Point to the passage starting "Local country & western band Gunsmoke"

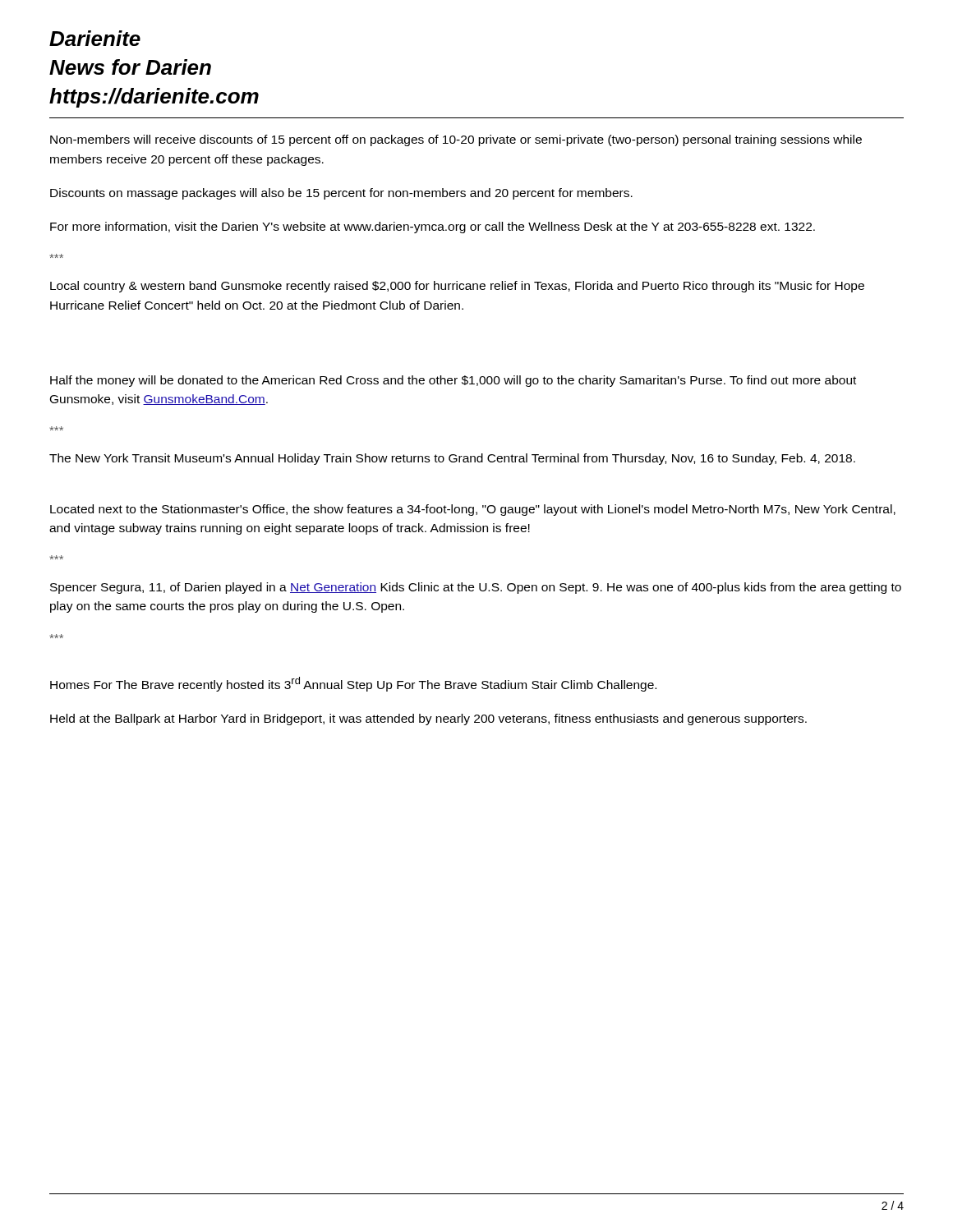coord(457,295)
